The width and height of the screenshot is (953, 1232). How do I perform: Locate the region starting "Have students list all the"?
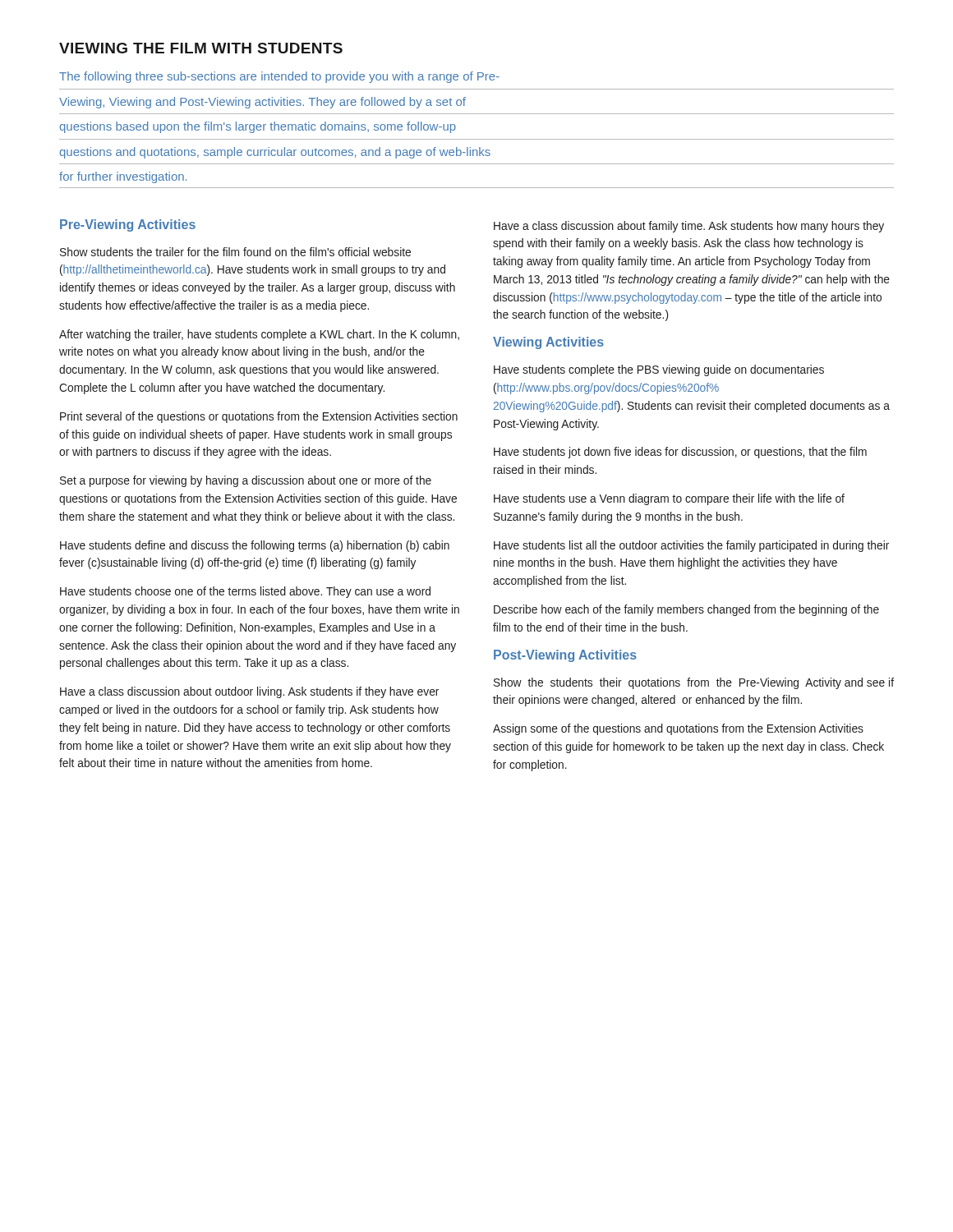tap(693, 564)
